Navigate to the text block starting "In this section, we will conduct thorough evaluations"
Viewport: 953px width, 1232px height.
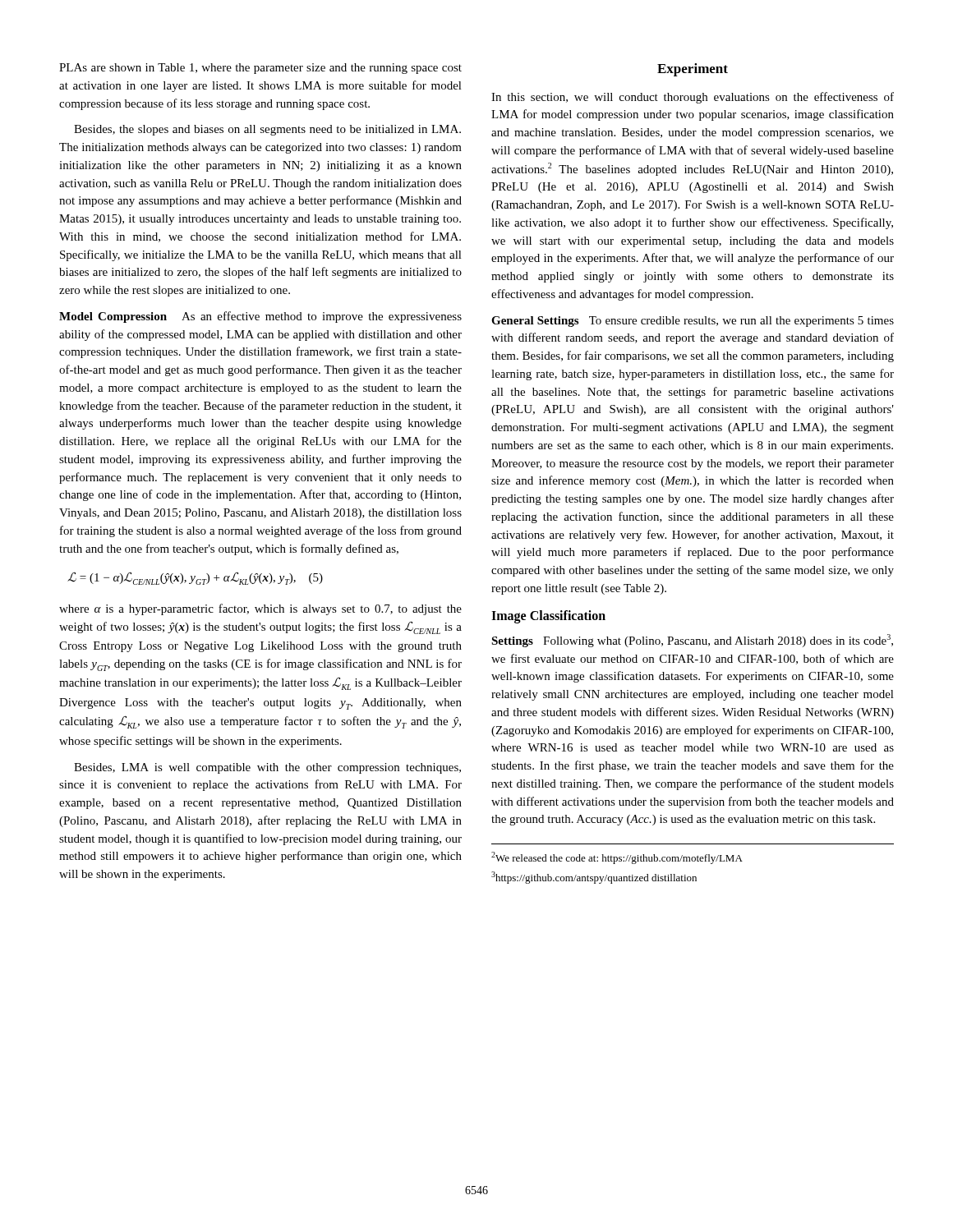(x=693, y=196)
